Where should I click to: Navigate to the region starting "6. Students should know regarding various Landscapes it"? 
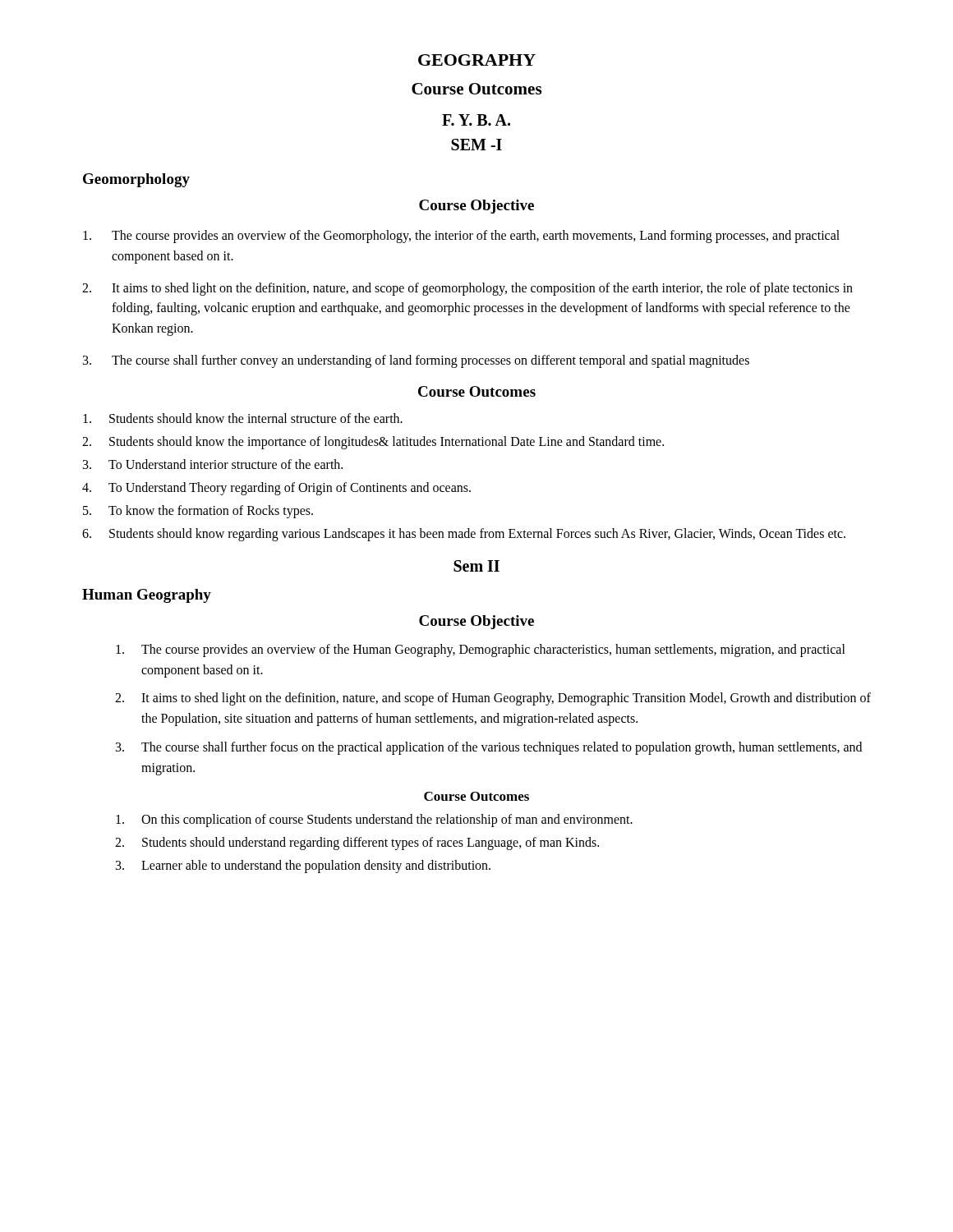(464, 534)
